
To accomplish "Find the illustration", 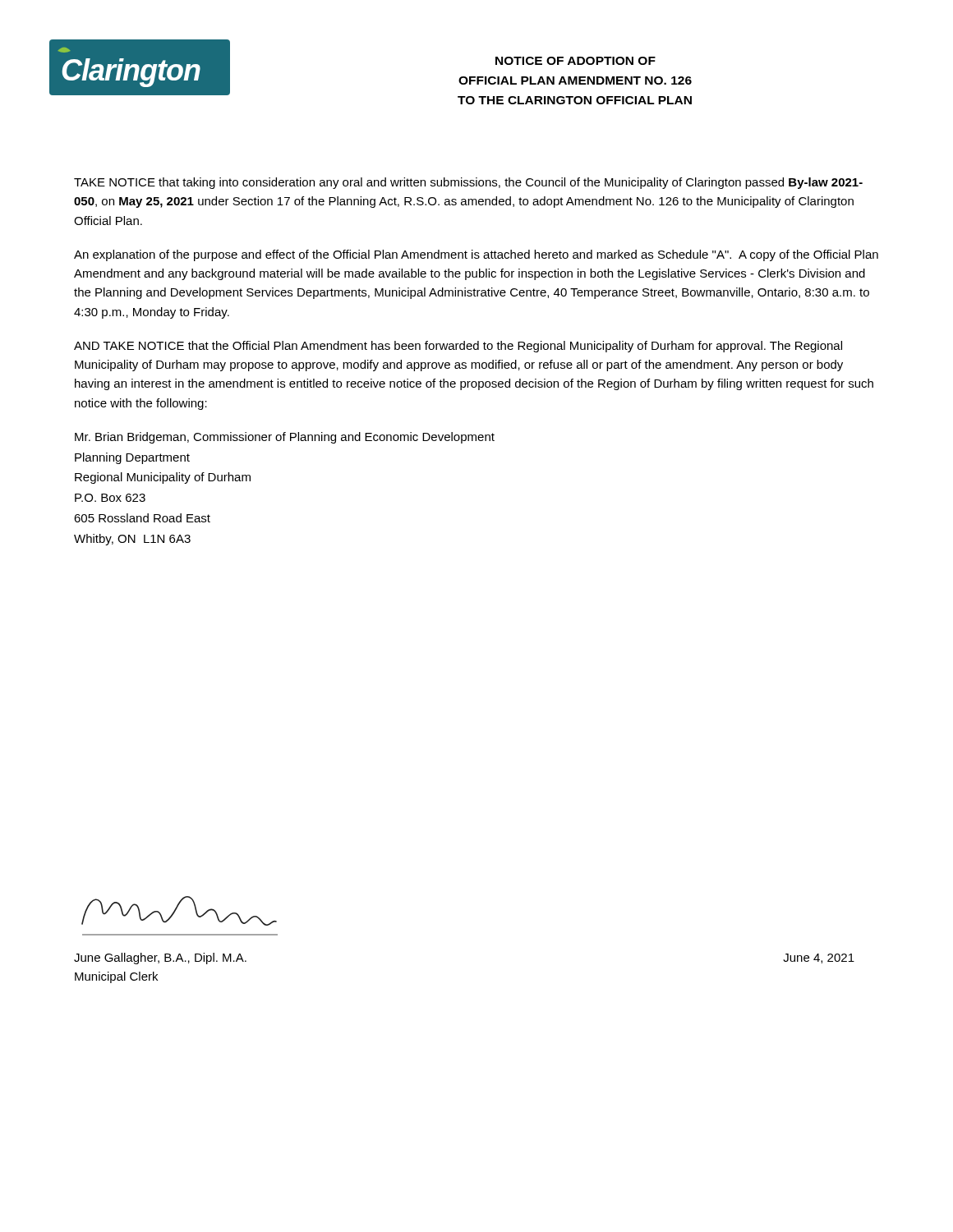I will click(x=476, y=913).
